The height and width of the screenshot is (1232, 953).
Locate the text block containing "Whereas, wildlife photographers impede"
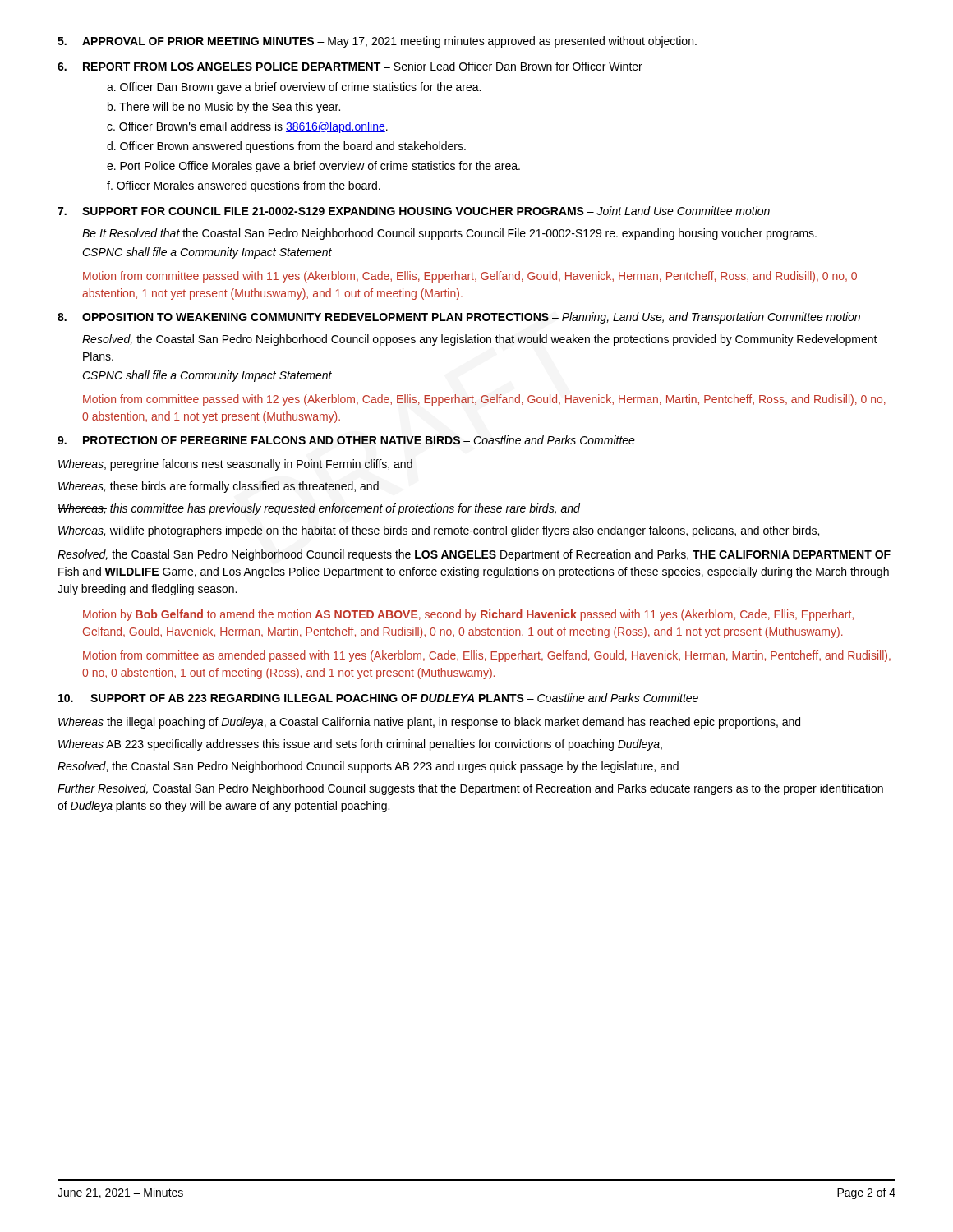439,531
